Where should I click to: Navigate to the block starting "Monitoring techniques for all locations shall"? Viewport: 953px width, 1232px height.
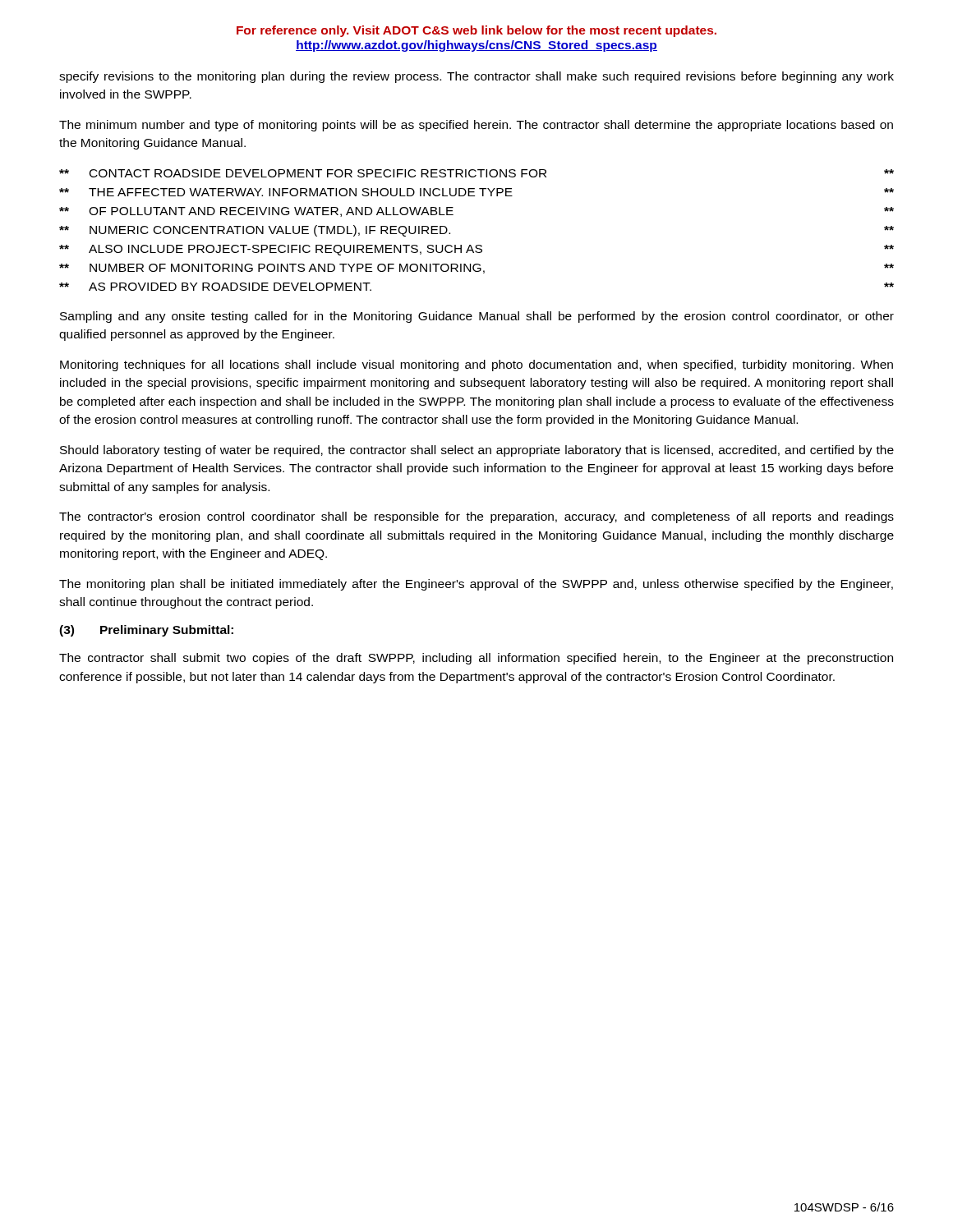pyautogui.click(x=476, y=392)
